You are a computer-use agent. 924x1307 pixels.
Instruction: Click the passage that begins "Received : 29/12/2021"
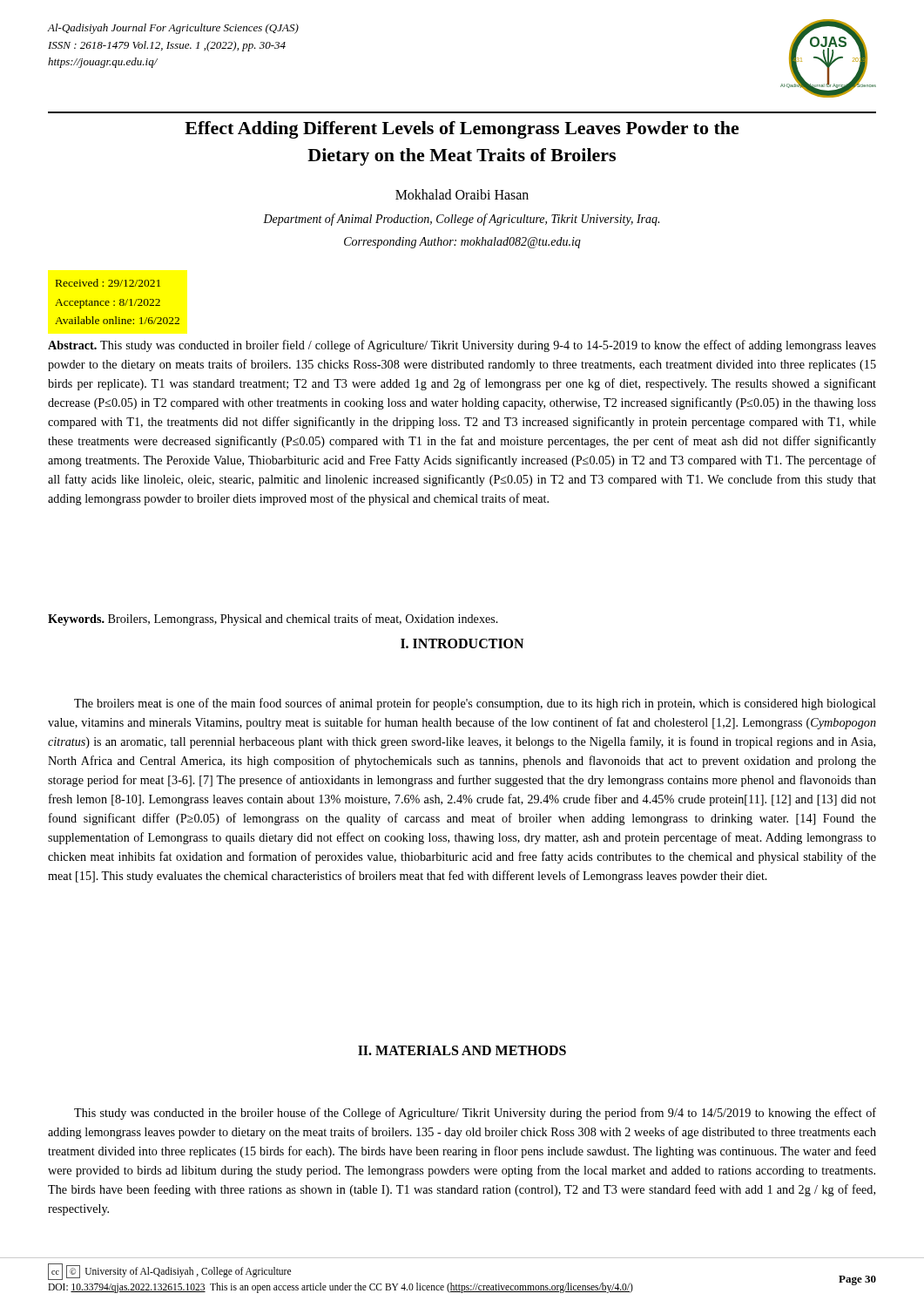(117, 302)
